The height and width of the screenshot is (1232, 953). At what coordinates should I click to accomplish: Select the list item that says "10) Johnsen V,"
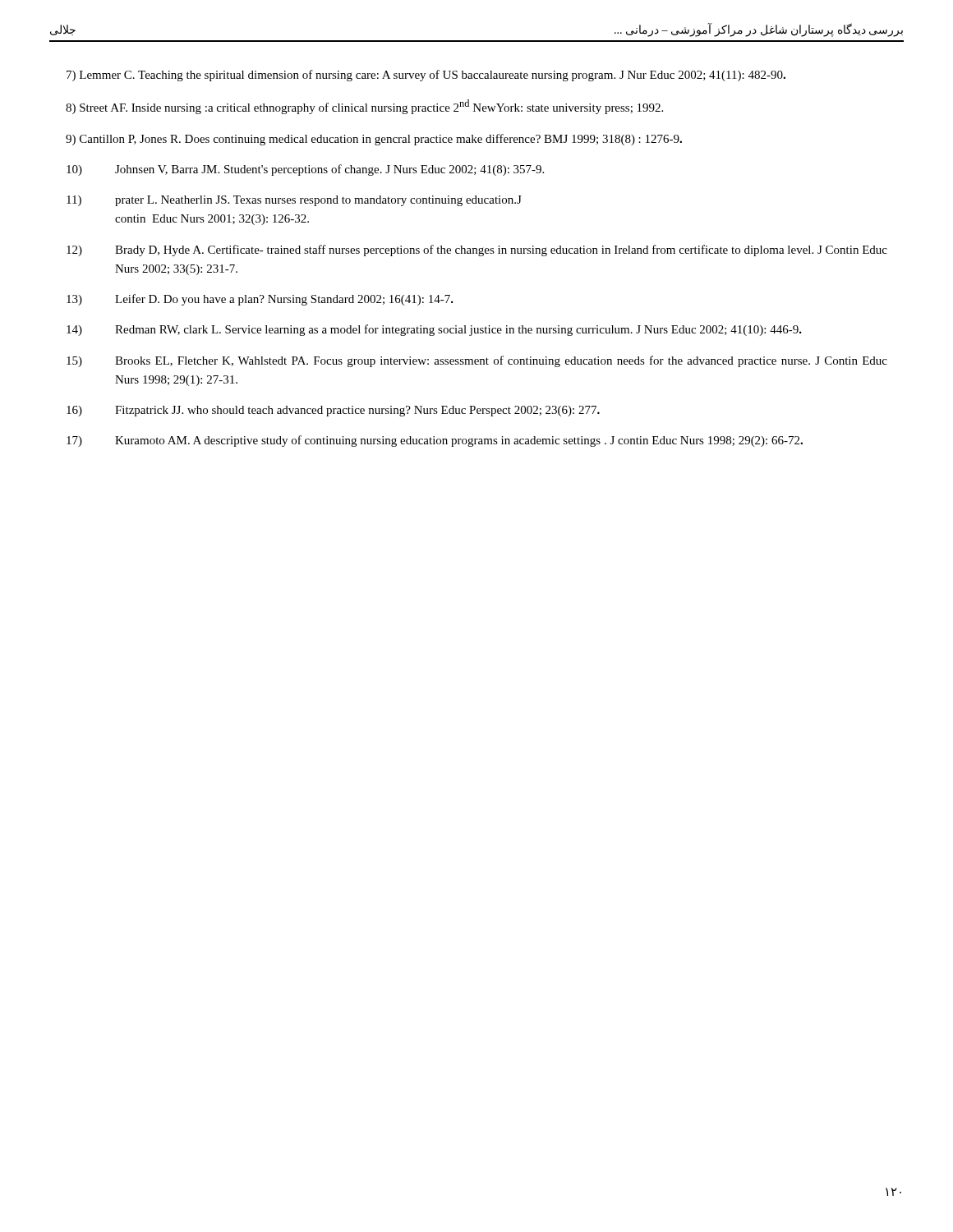pyautogui.click(x=305, y=169)
